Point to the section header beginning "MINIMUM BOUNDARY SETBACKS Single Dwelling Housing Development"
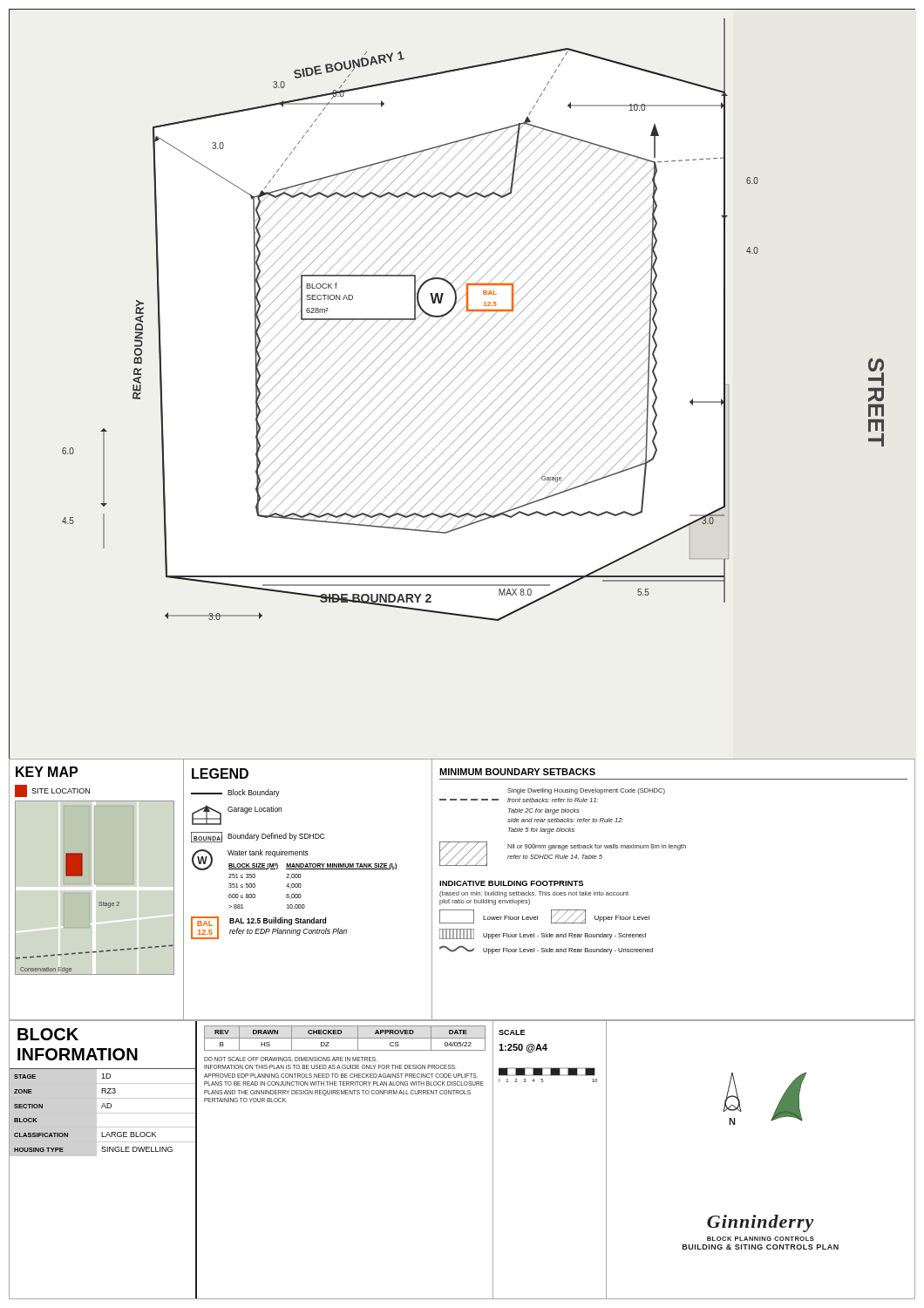 517,772
